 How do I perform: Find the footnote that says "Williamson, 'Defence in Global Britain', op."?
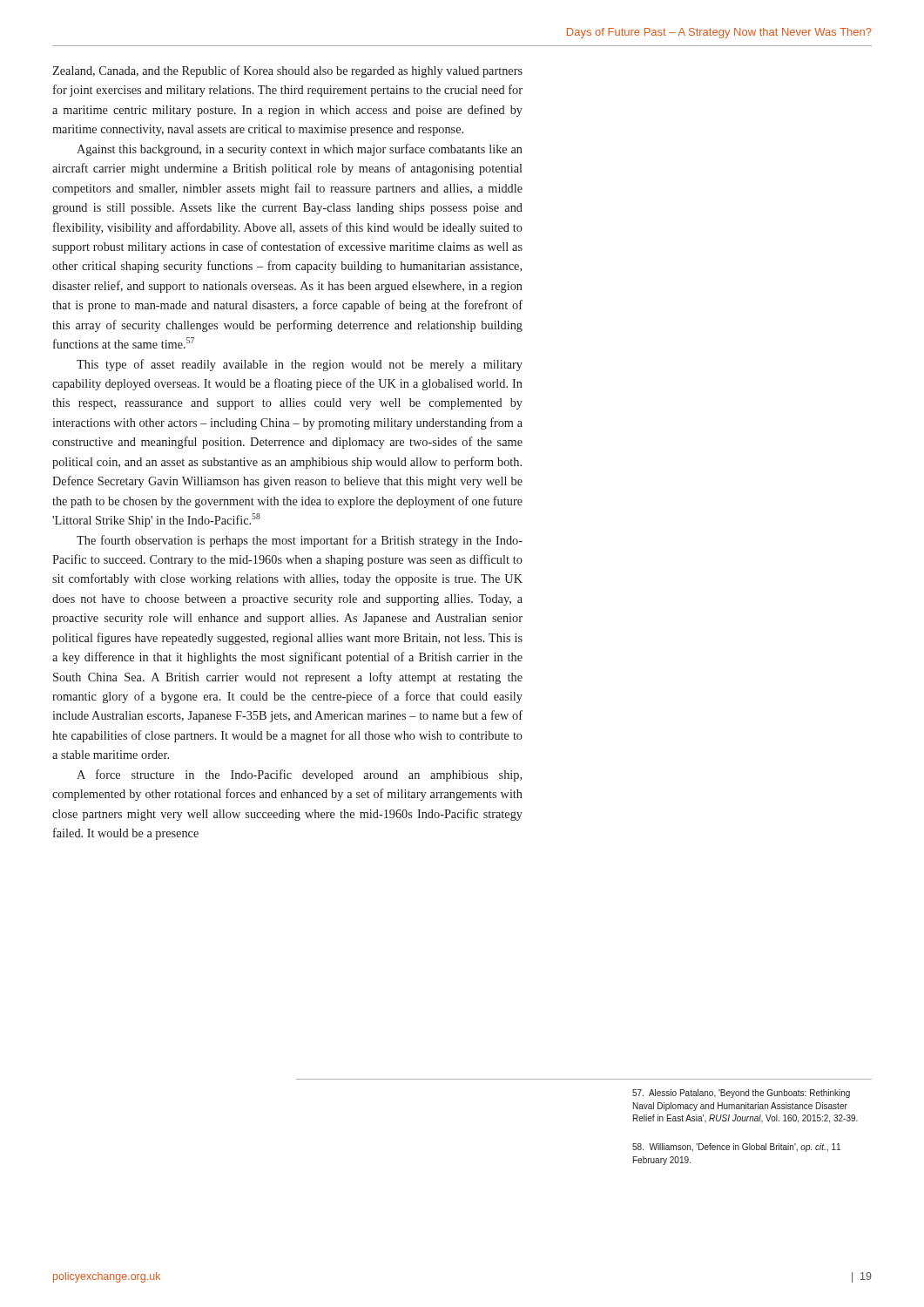pos(737,1153)
